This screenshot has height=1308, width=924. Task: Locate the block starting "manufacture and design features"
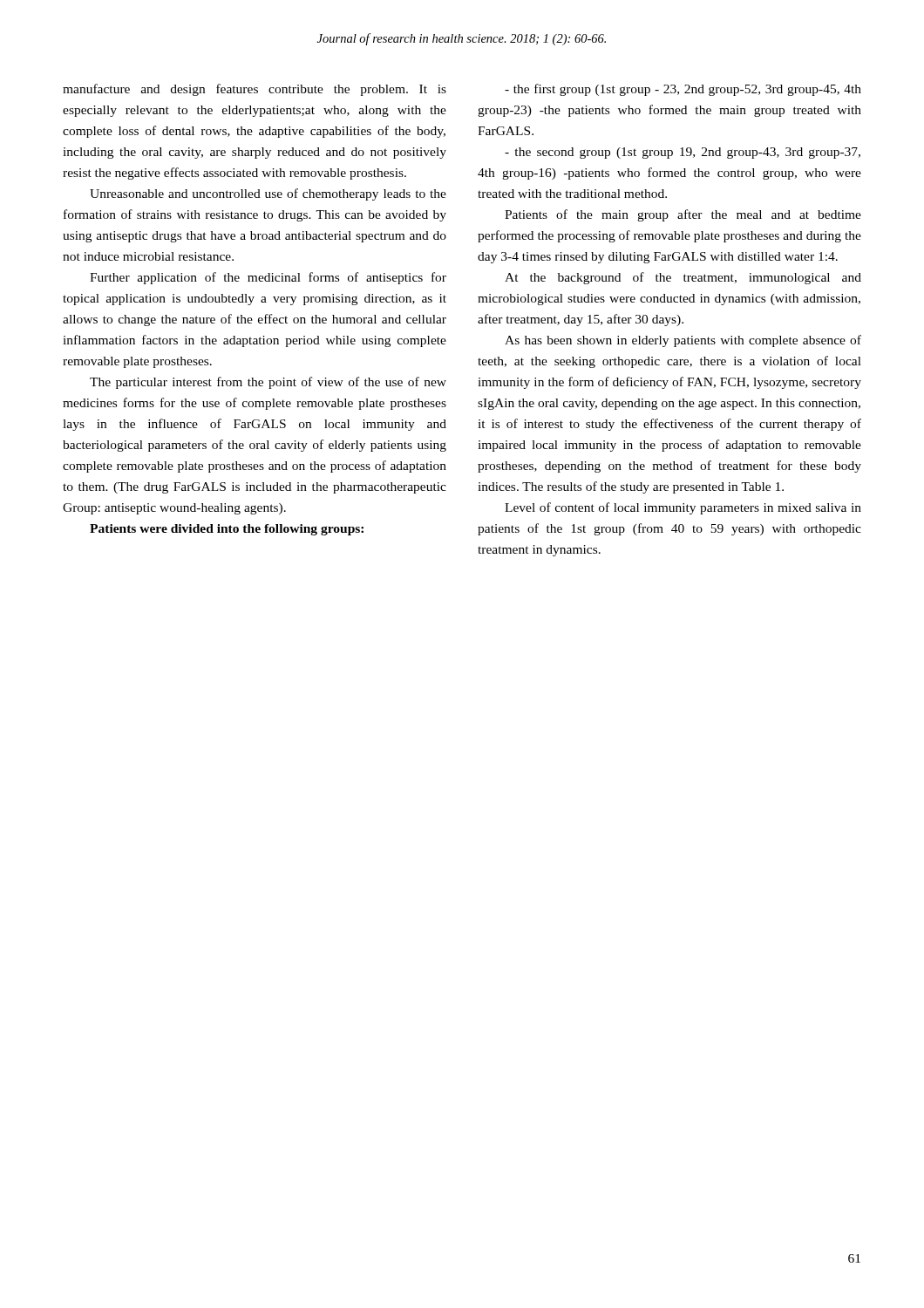tap(255, 309)
